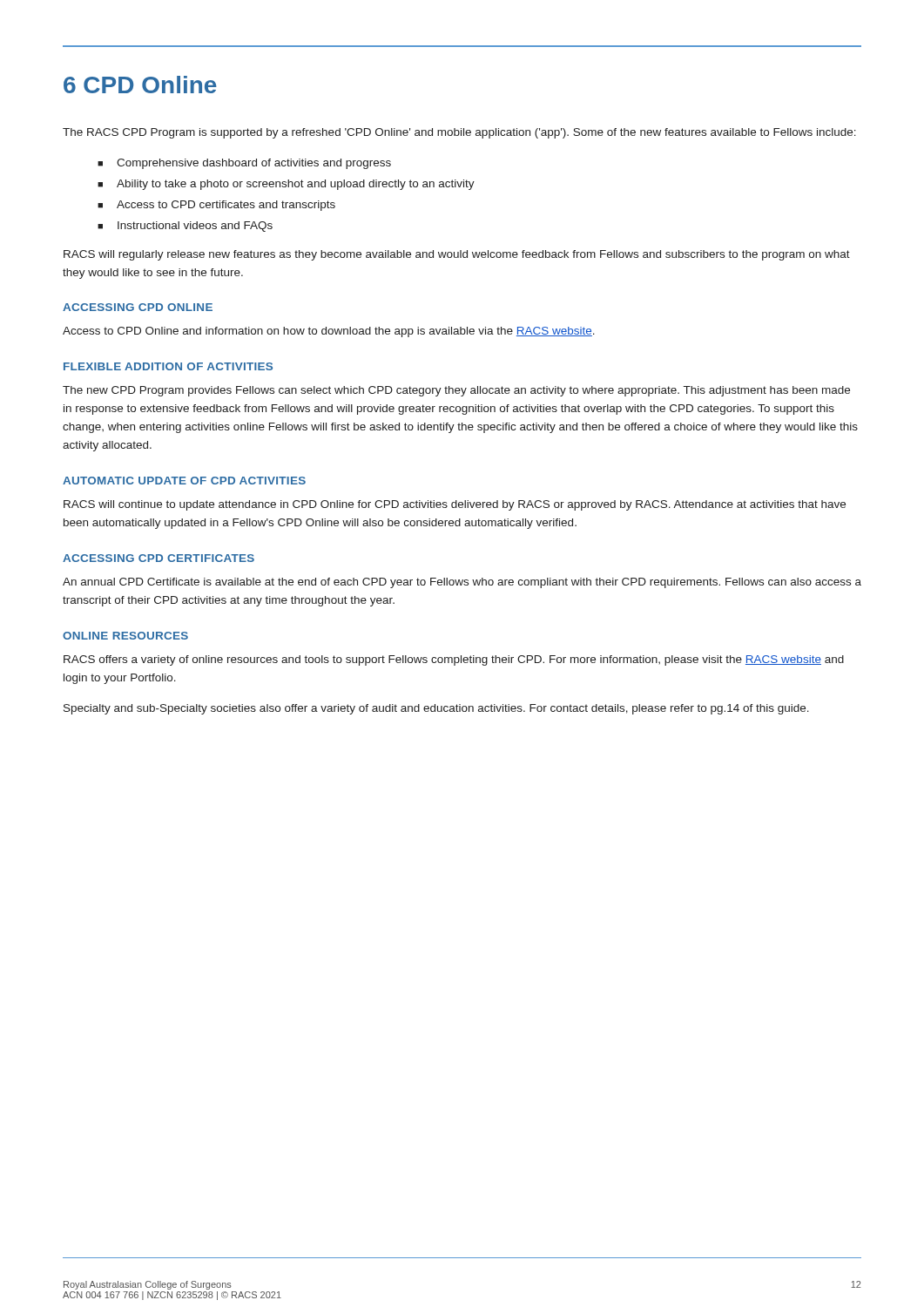Navigate to the text block starting "Access to CPD Online and information on how"
The width and height of the screenshot is (924, 1307).
pyautogui.click(x=329, y=331)
